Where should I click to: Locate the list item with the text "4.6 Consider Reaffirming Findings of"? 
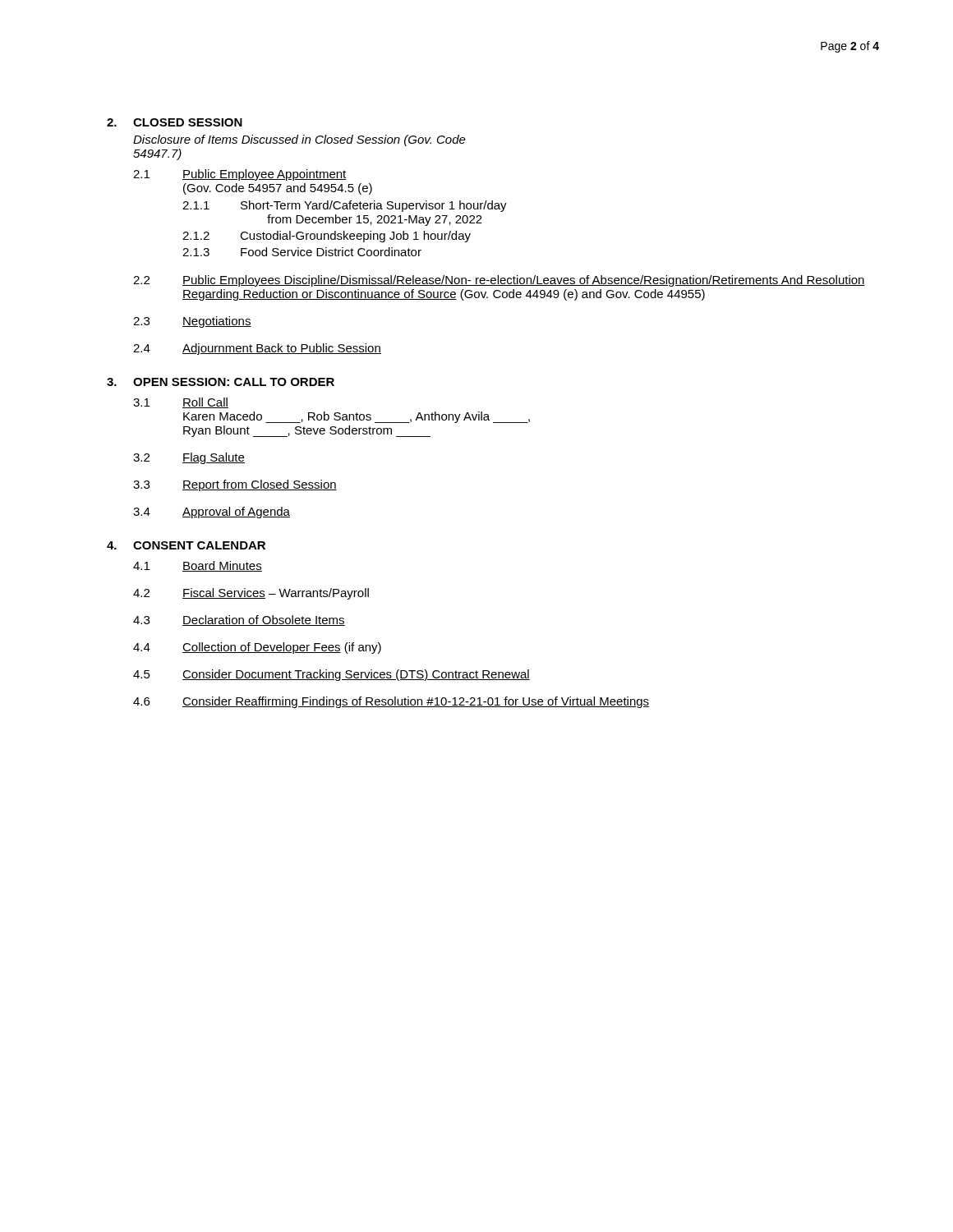[x=506, y=701]
